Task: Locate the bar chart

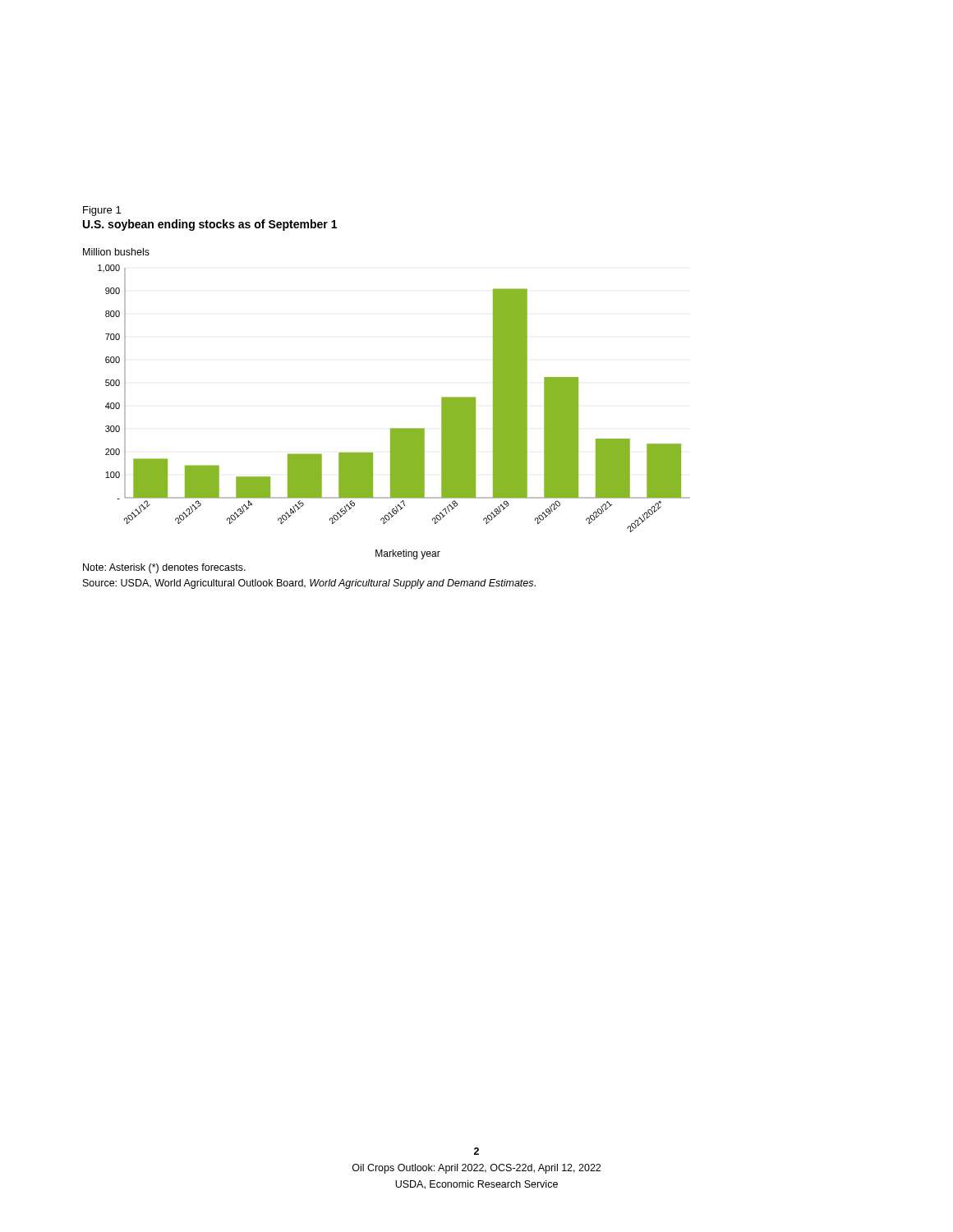Action: point(390,407)
